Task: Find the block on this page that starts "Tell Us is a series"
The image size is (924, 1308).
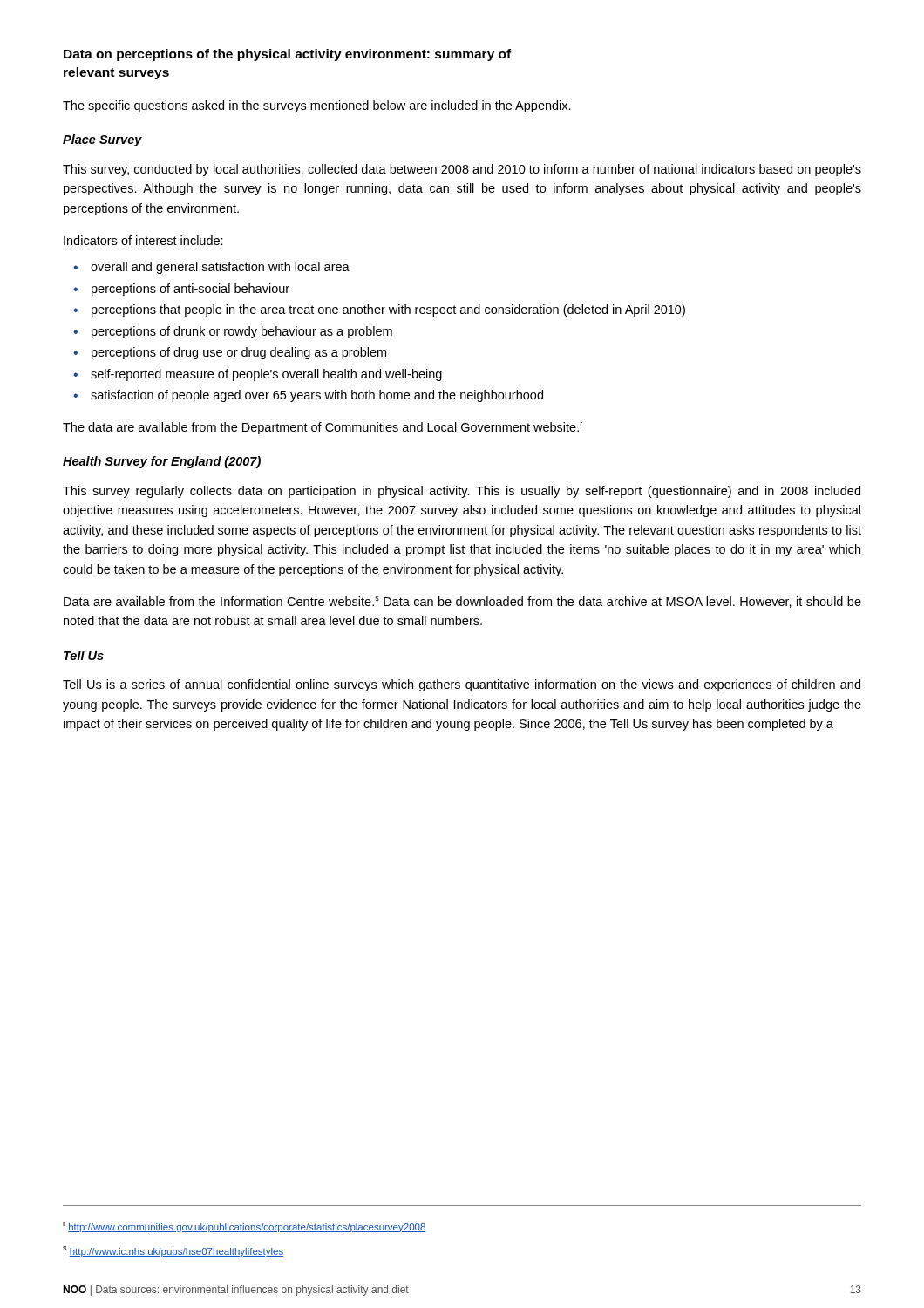Action: pyautogui.click(x=462, y=704)
